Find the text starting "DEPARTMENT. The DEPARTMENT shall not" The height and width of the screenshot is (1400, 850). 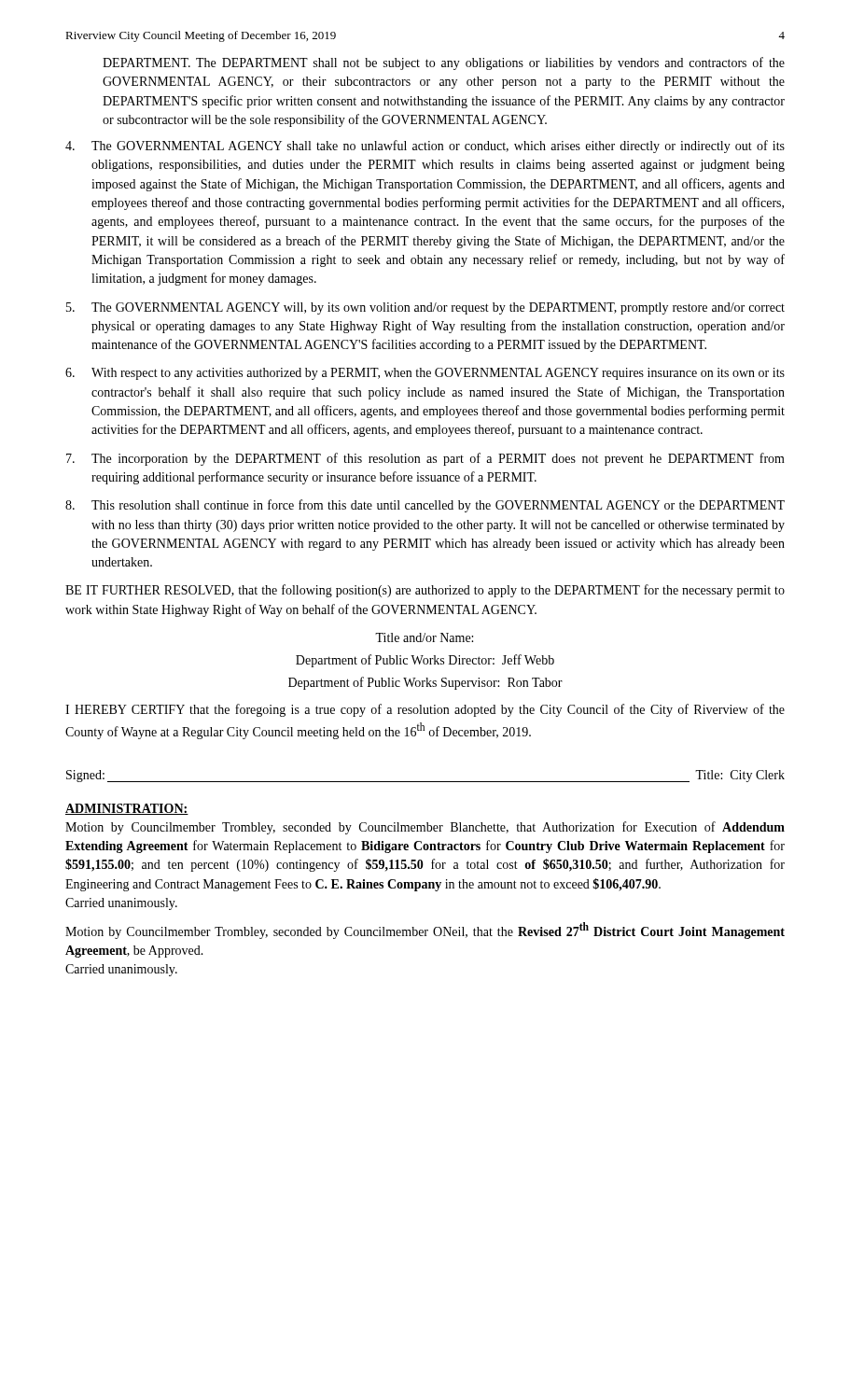(x=444, y=91)
